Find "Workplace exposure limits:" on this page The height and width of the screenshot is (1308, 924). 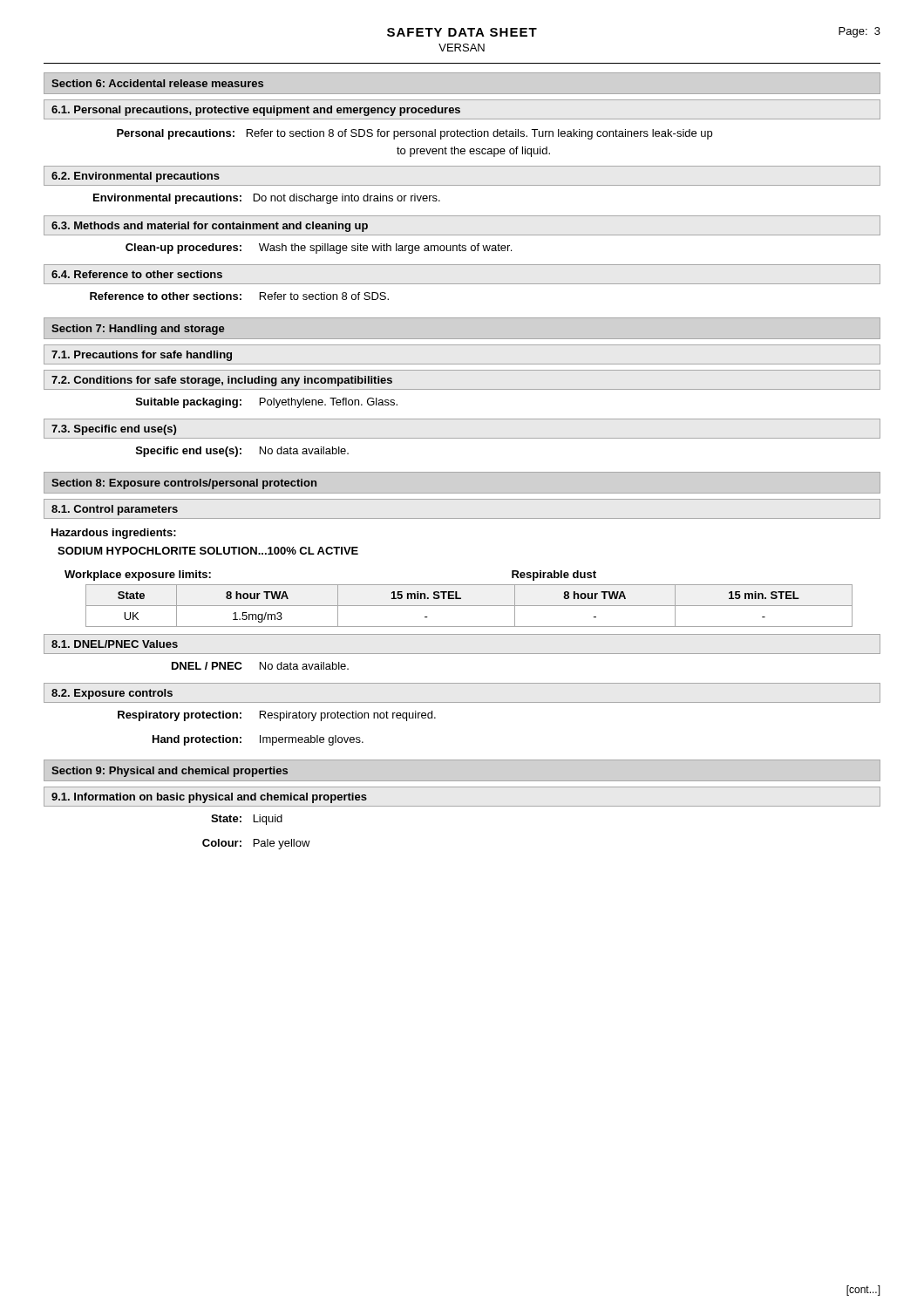[138, 574]
